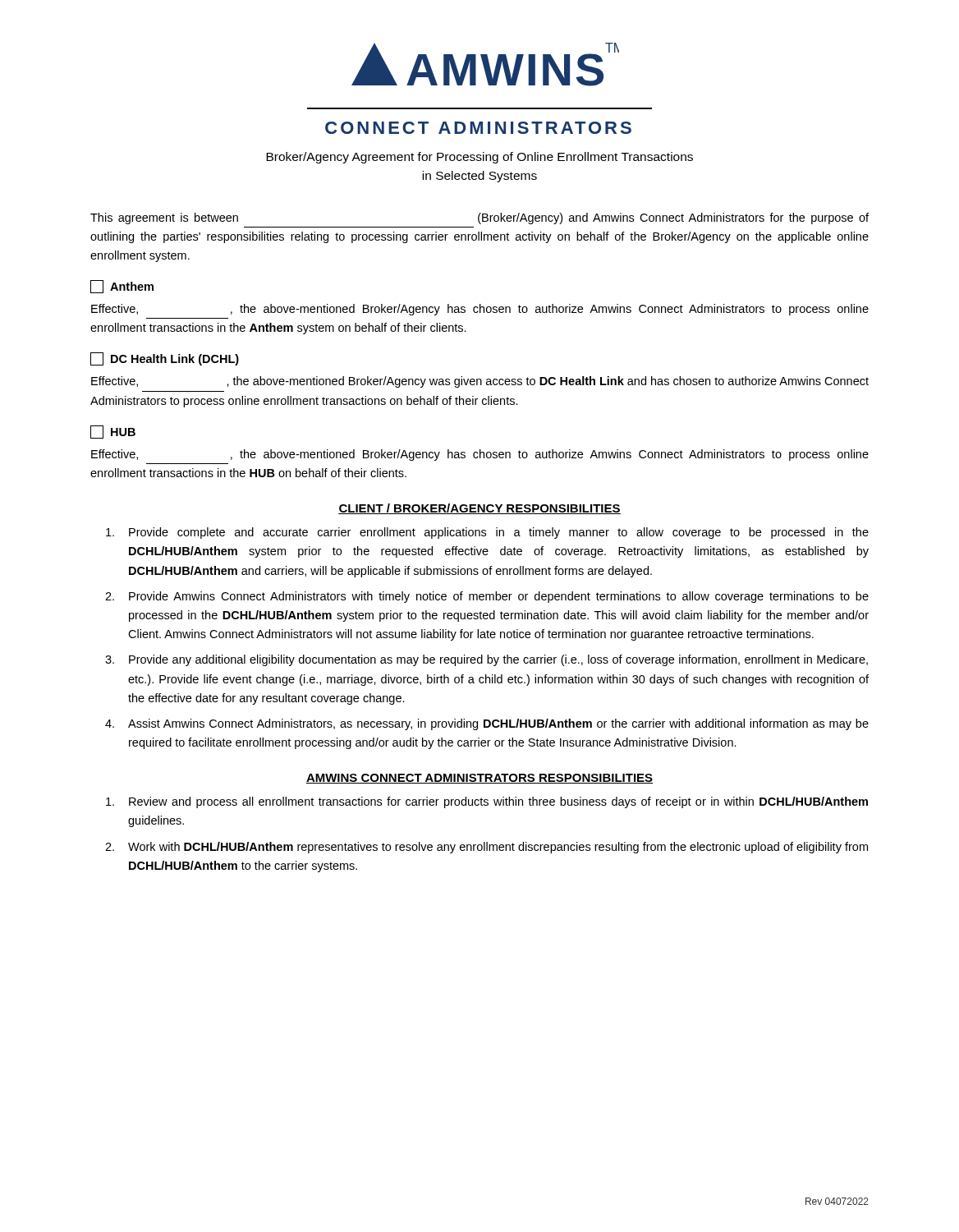Click on the element starting "Review and process all enrollment"

coord(487,812)
